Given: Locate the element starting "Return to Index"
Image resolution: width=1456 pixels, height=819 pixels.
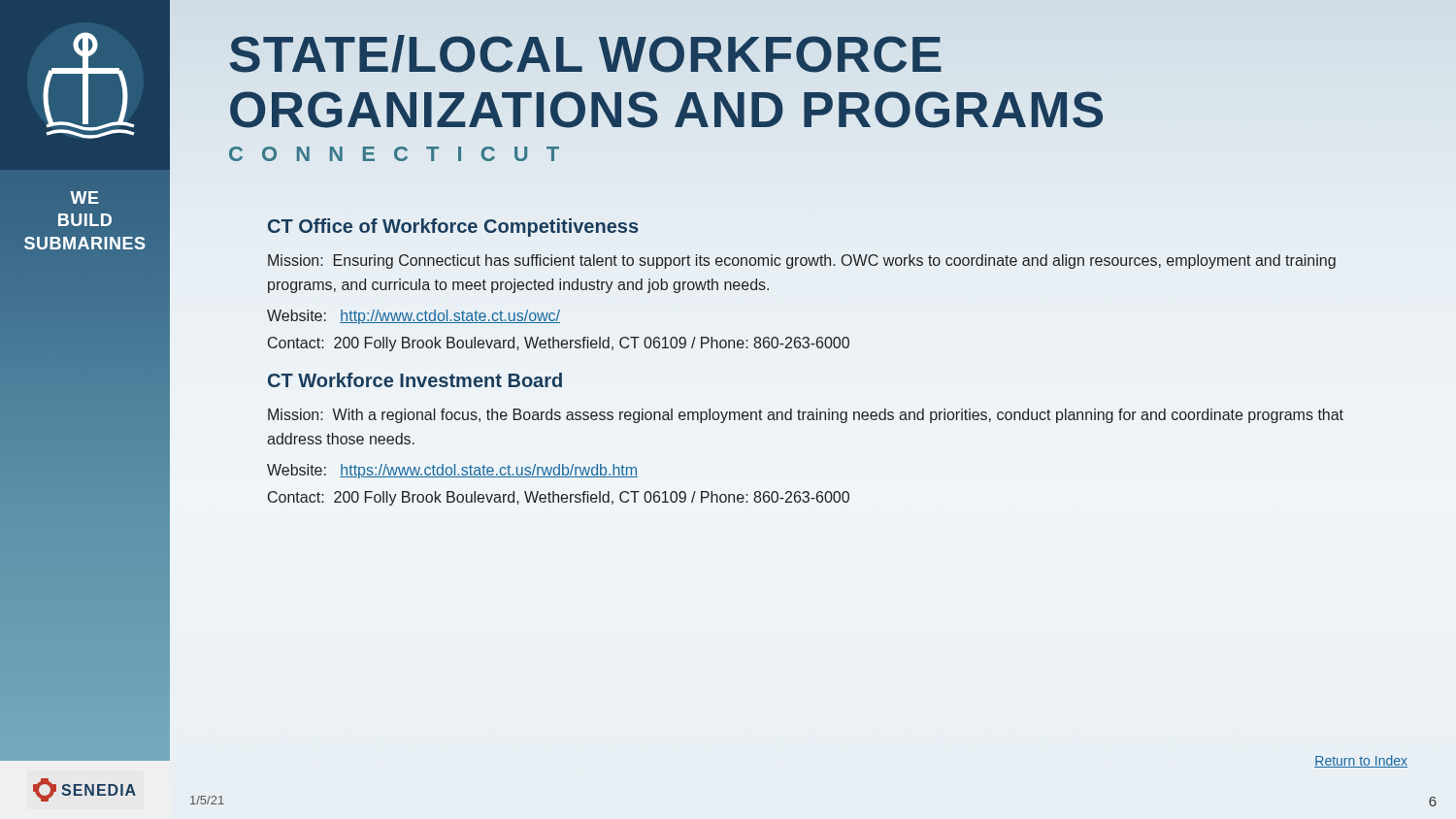Looking at the screenshot, I should 1361,761.
